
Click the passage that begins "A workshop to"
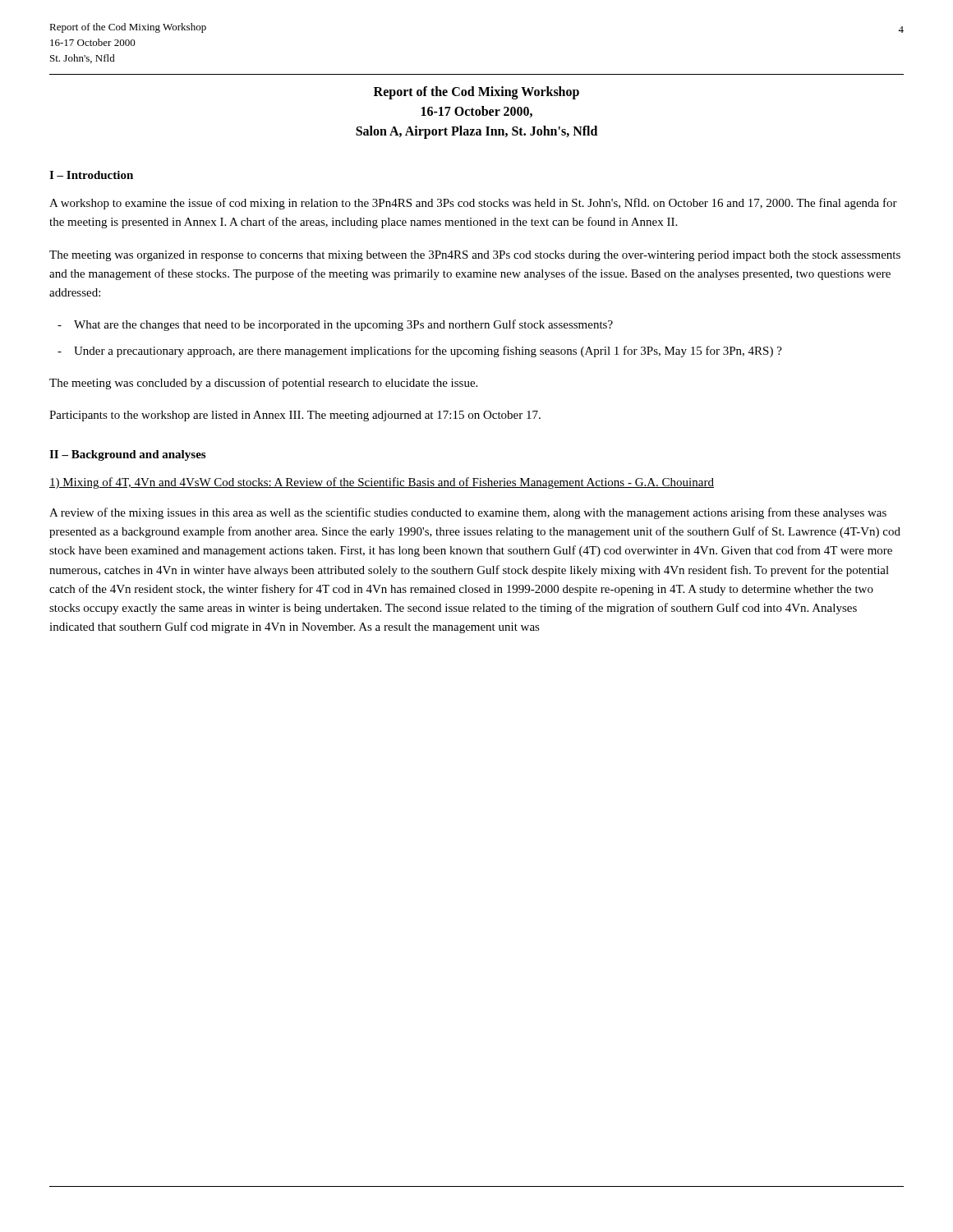coord(473,212)
